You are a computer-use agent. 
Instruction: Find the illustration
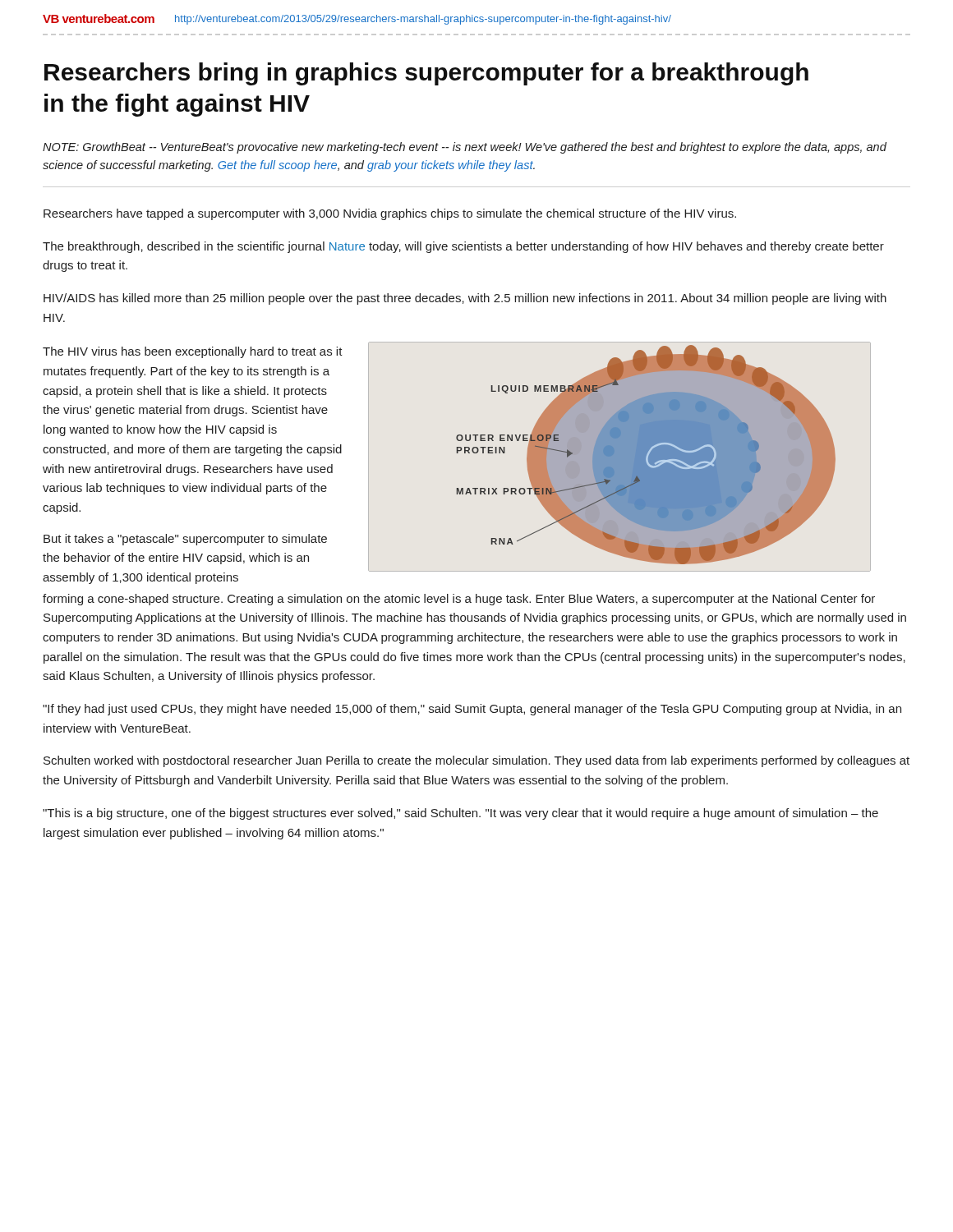click(619, 457)
